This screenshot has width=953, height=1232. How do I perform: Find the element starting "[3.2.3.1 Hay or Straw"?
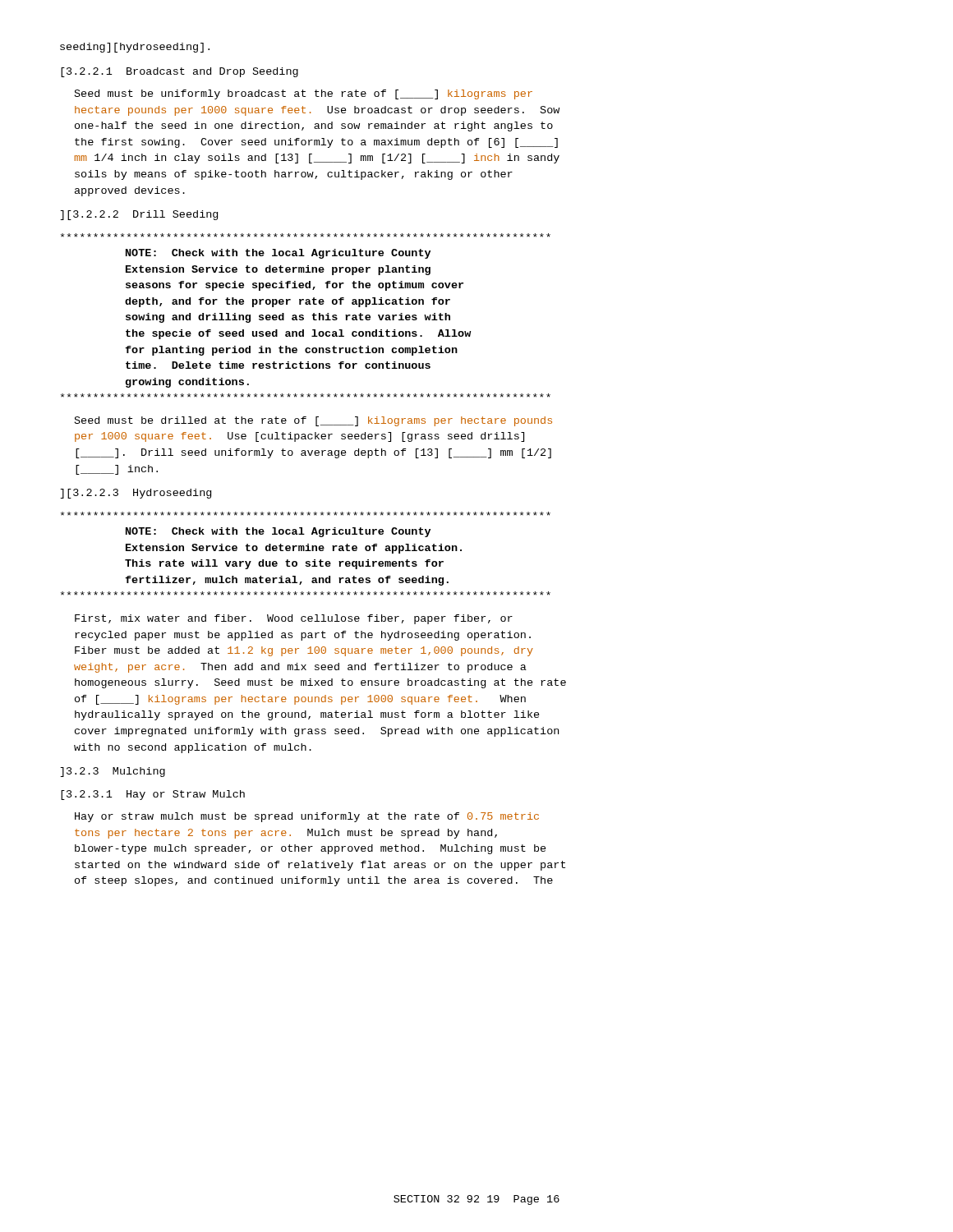152,794
